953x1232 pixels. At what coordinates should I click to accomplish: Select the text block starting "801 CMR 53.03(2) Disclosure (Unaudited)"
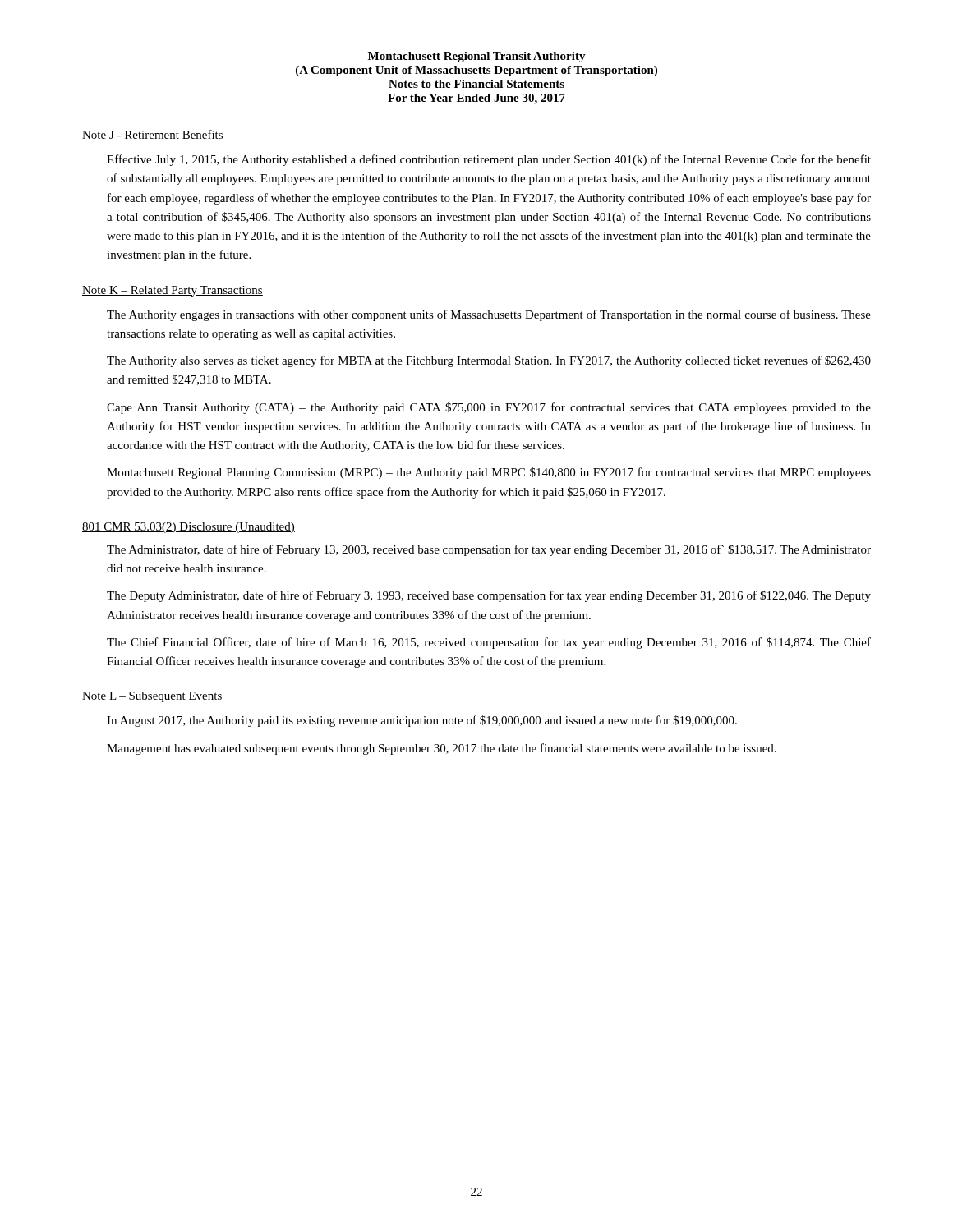coord(188,527)
